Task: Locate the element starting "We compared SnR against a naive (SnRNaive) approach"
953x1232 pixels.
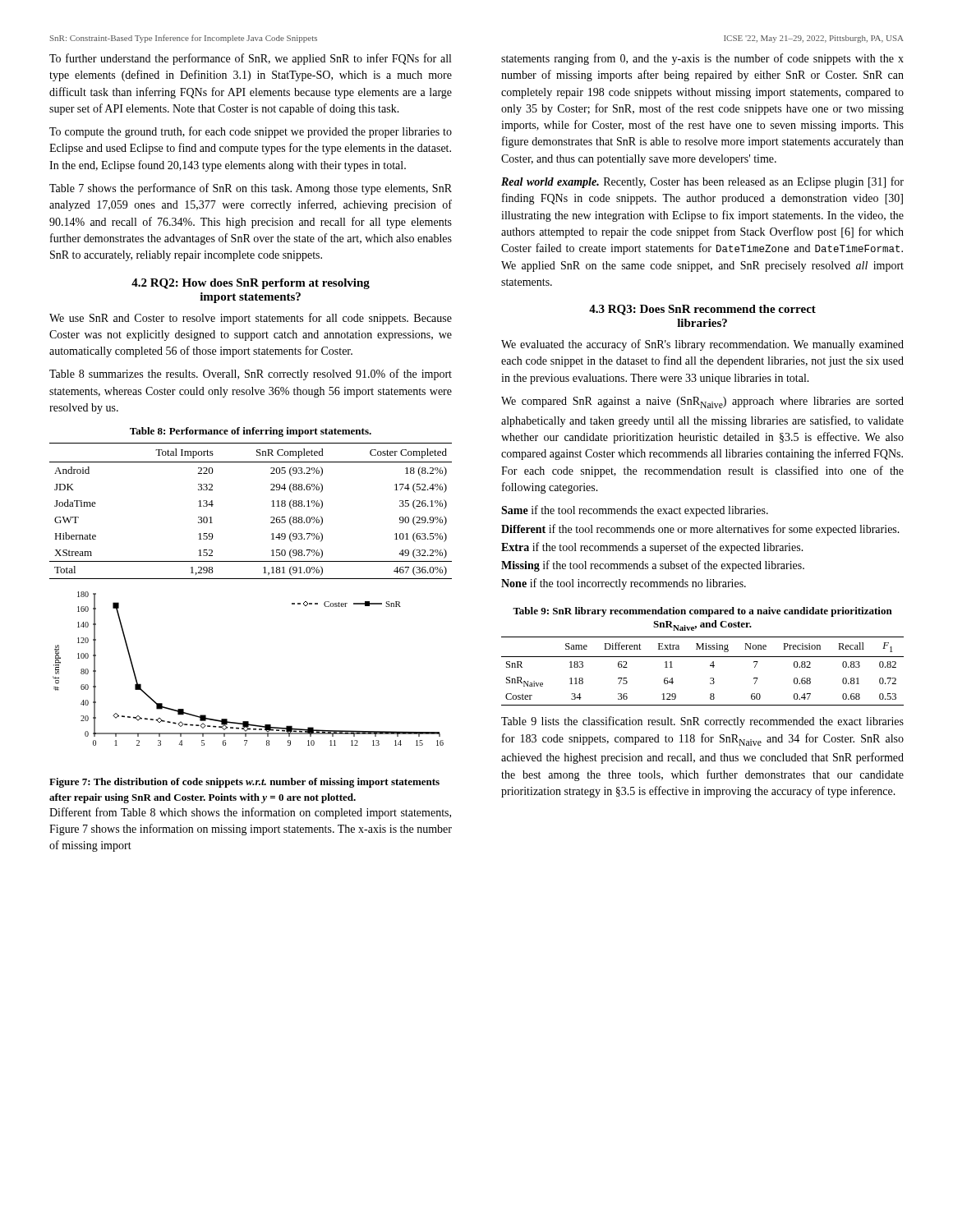Action: click(x=702, y=445)
